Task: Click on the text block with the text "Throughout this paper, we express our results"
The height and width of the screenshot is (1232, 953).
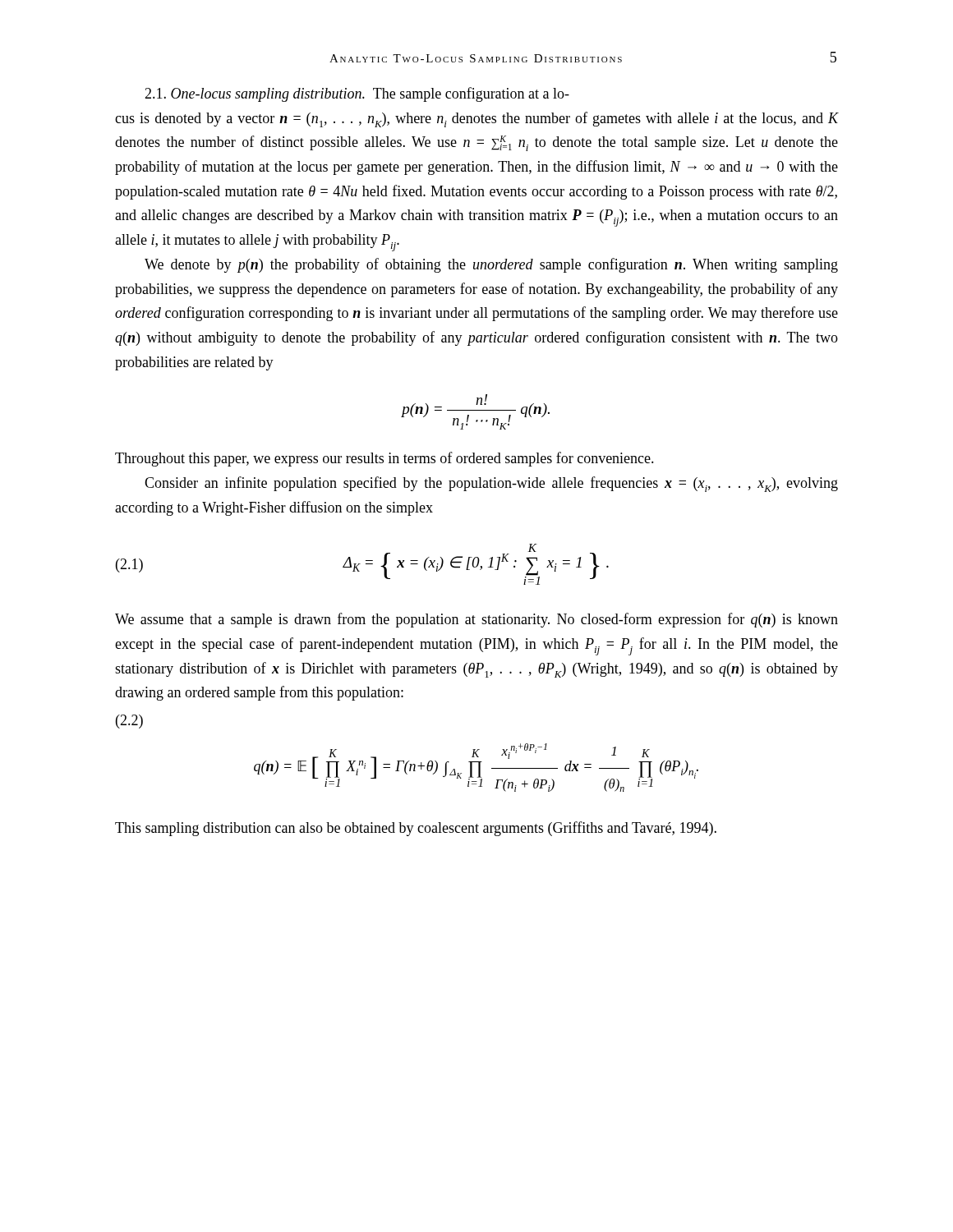Action: pyautogui.click(x=476, y=484)
